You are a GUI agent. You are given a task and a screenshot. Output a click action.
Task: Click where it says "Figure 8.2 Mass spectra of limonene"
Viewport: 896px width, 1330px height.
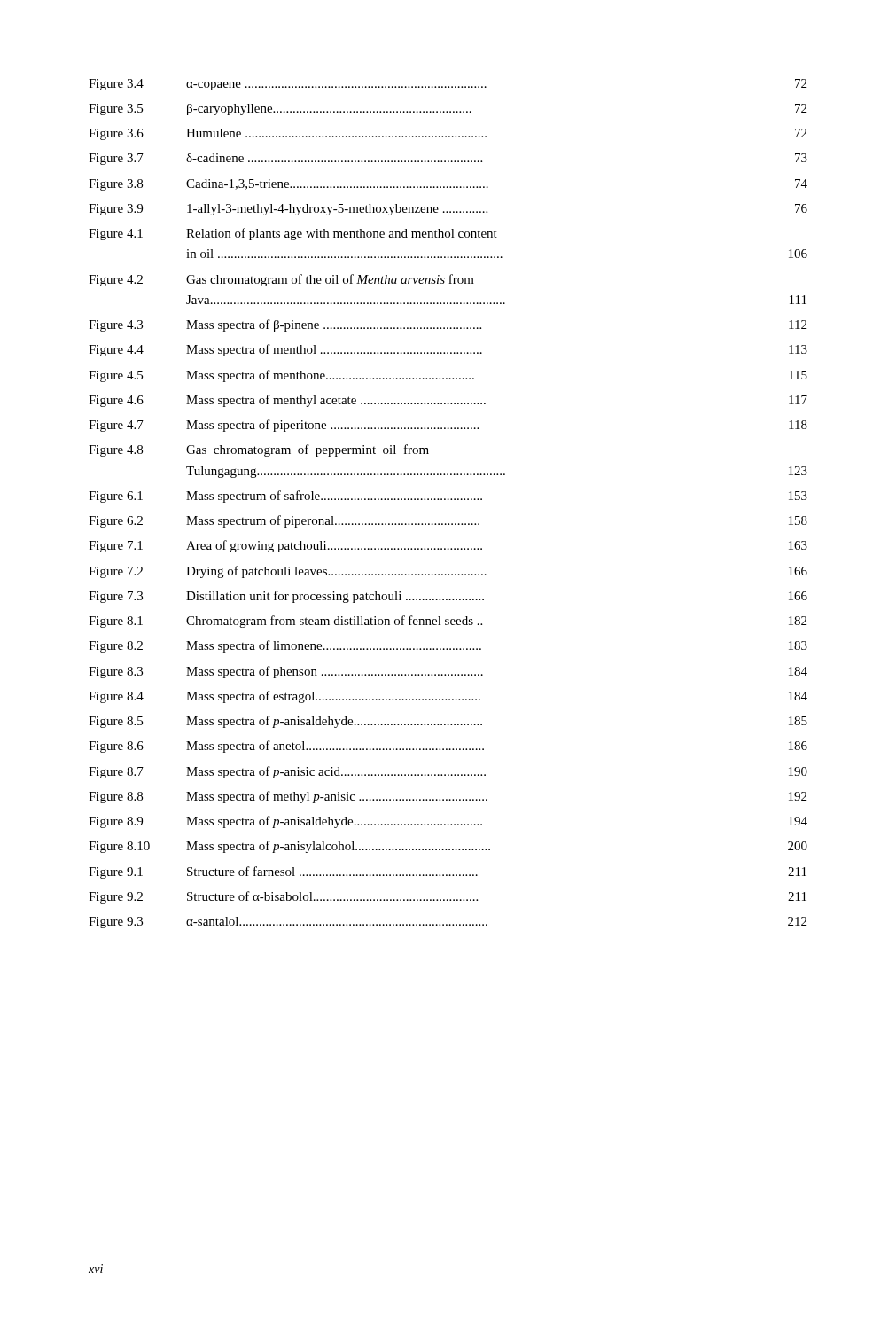tap(448, 646)
